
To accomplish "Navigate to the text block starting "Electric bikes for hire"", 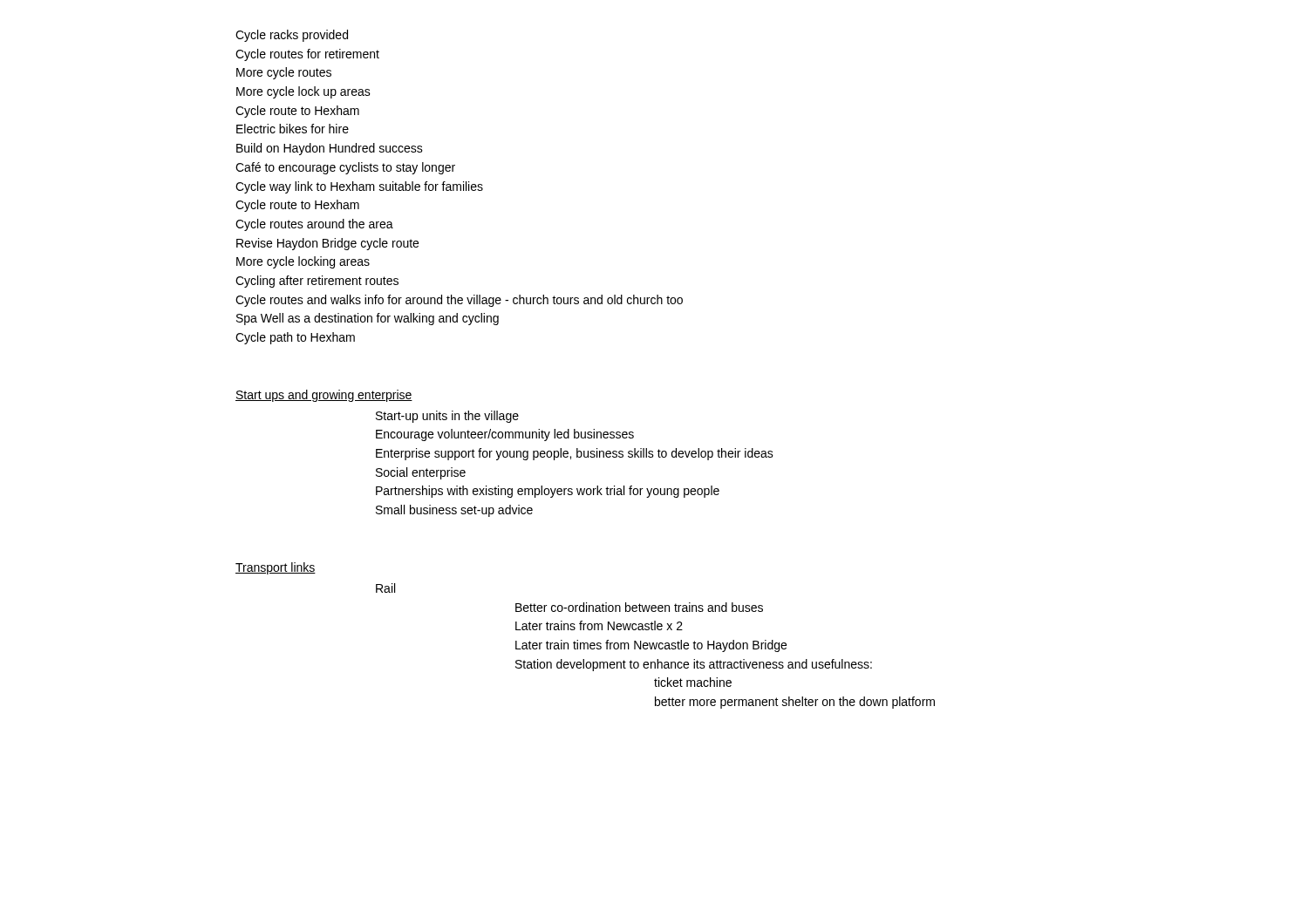I will pos(292,129).
